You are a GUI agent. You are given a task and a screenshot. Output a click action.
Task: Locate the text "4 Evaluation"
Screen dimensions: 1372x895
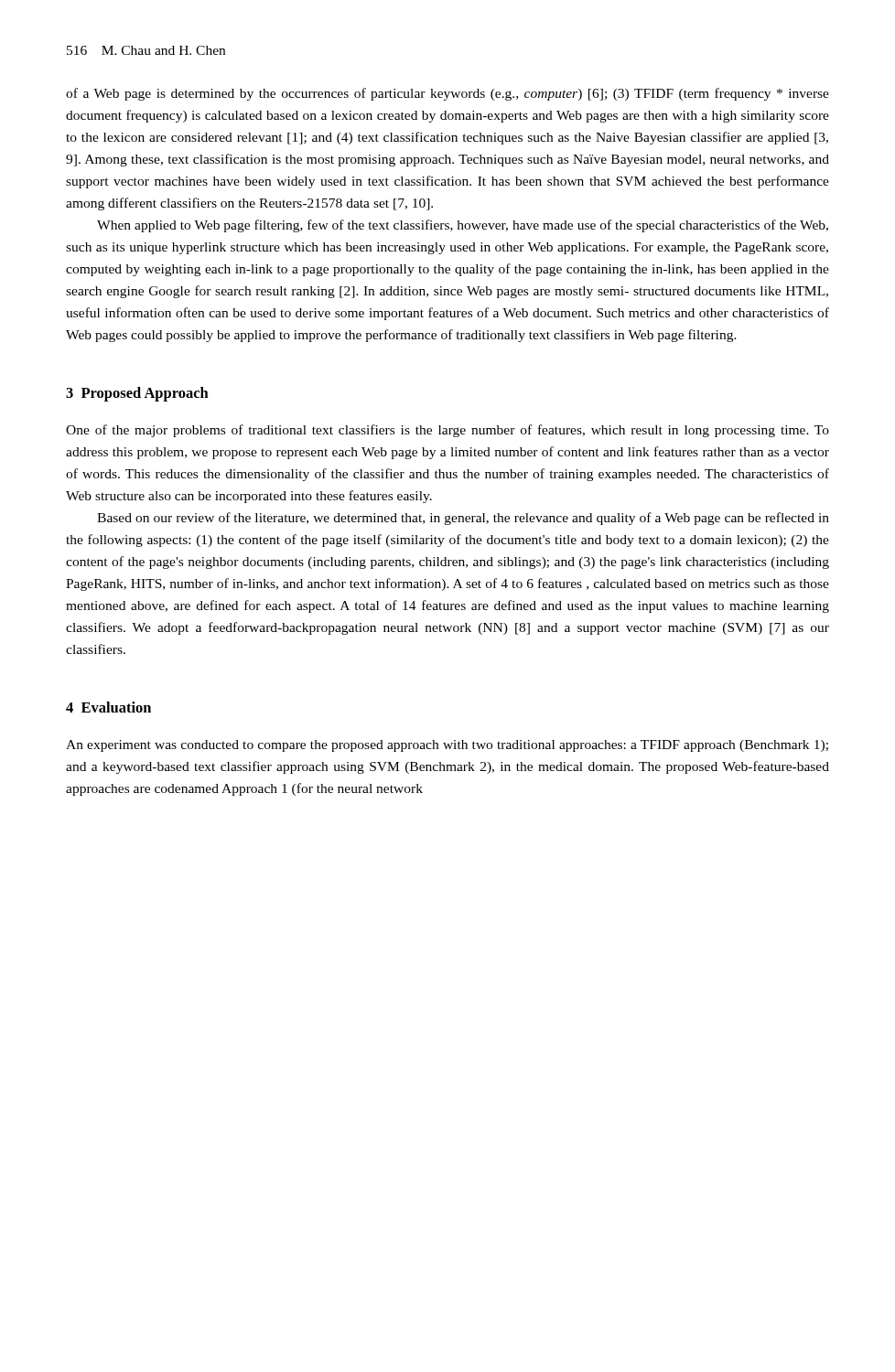(x=109, y=708)
